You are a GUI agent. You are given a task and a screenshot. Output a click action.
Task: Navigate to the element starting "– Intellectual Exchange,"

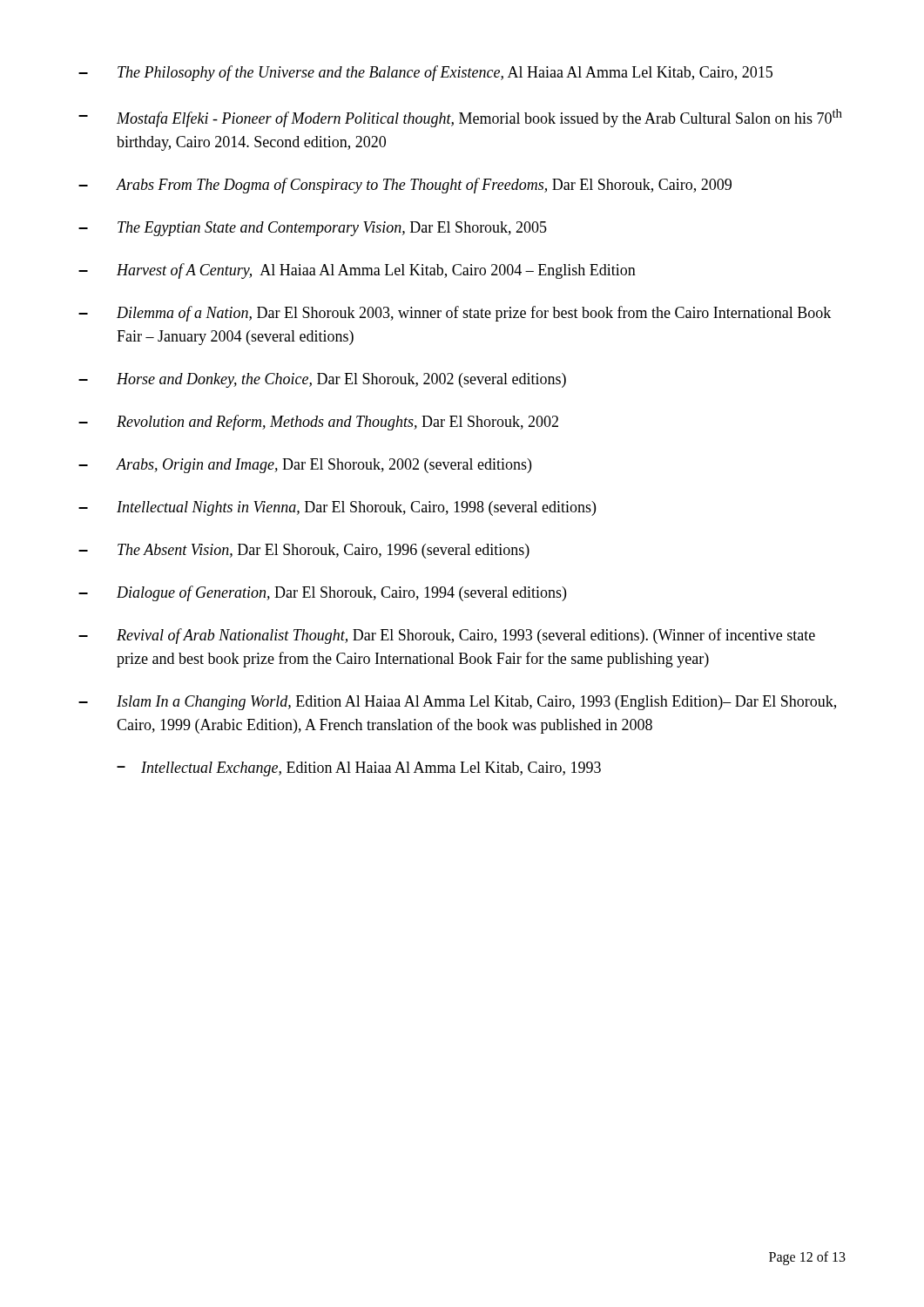(x=359, y=768)
